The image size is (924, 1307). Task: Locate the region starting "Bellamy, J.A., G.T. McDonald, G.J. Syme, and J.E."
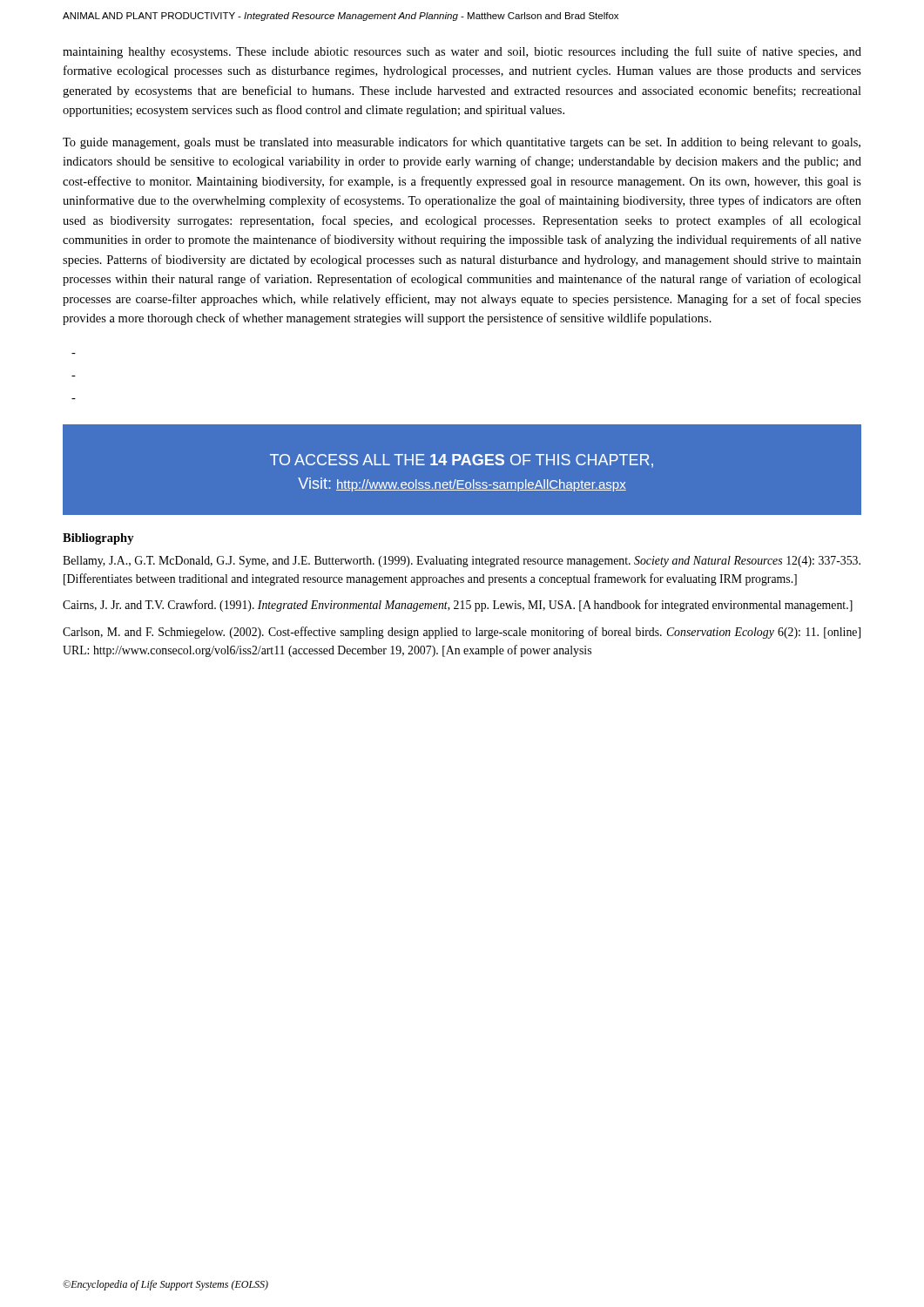tap(462, 570)
